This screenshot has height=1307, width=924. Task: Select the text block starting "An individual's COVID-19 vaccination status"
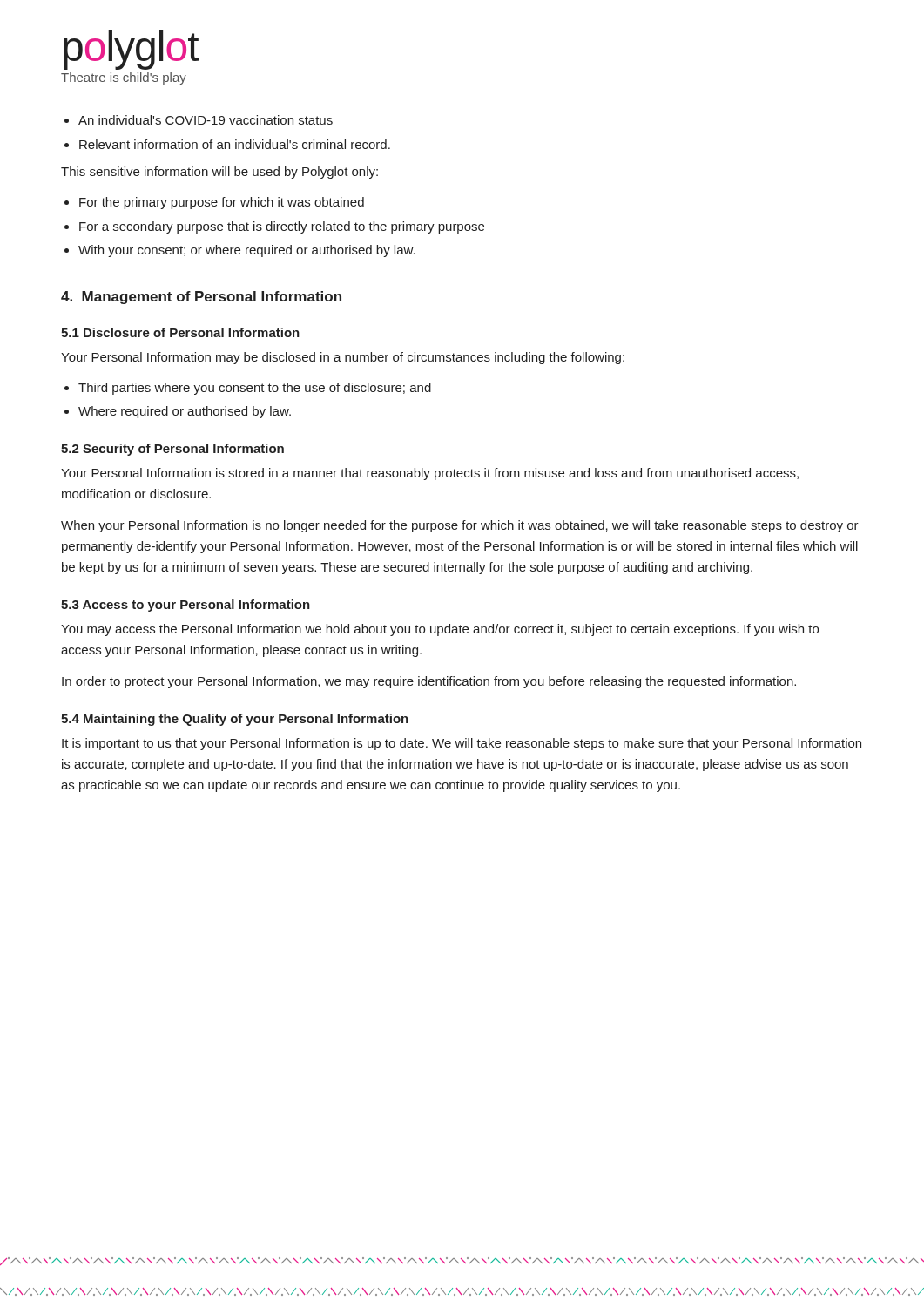pos(206,120)
